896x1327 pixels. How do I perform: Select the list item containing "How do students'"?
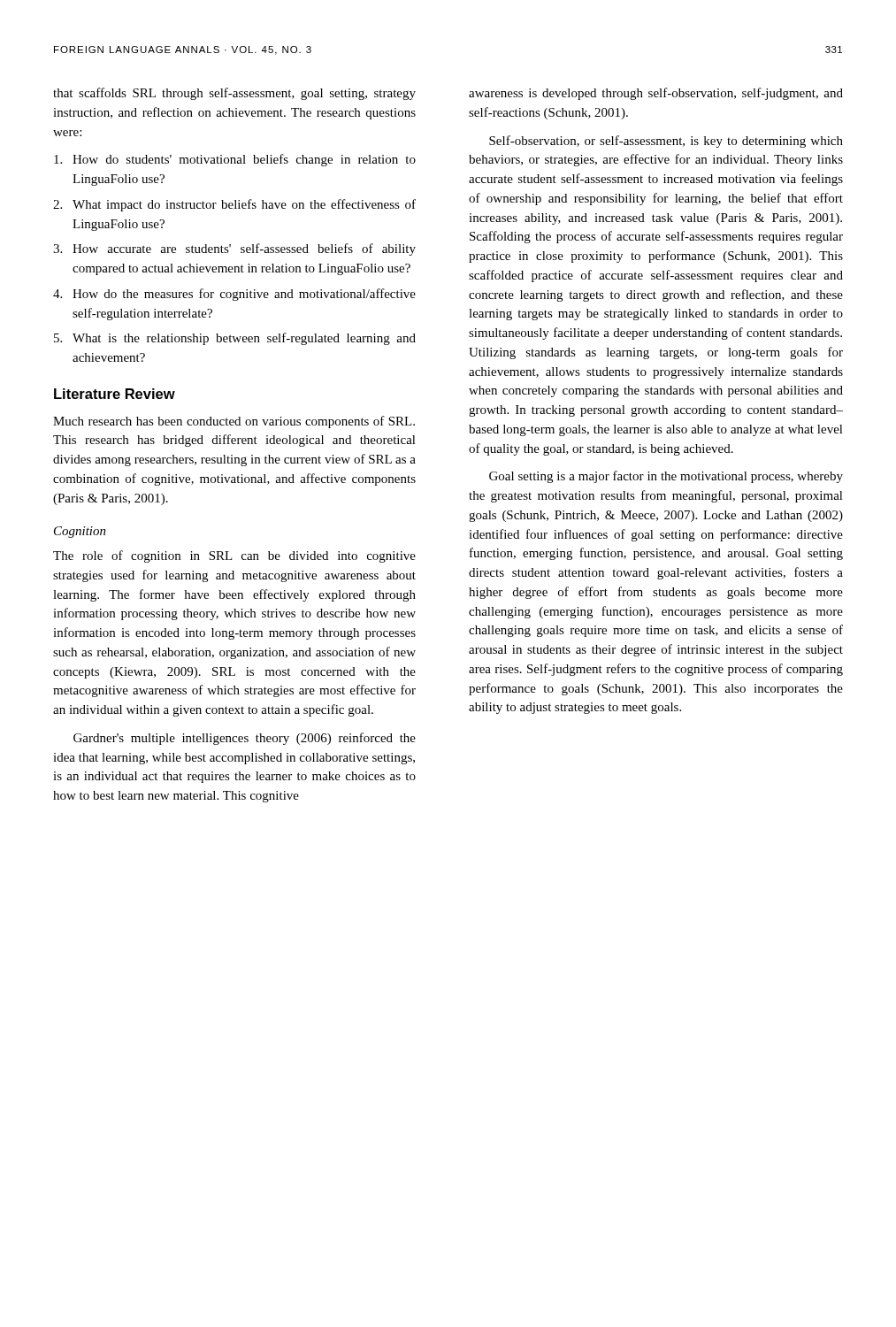pos(234,170)
